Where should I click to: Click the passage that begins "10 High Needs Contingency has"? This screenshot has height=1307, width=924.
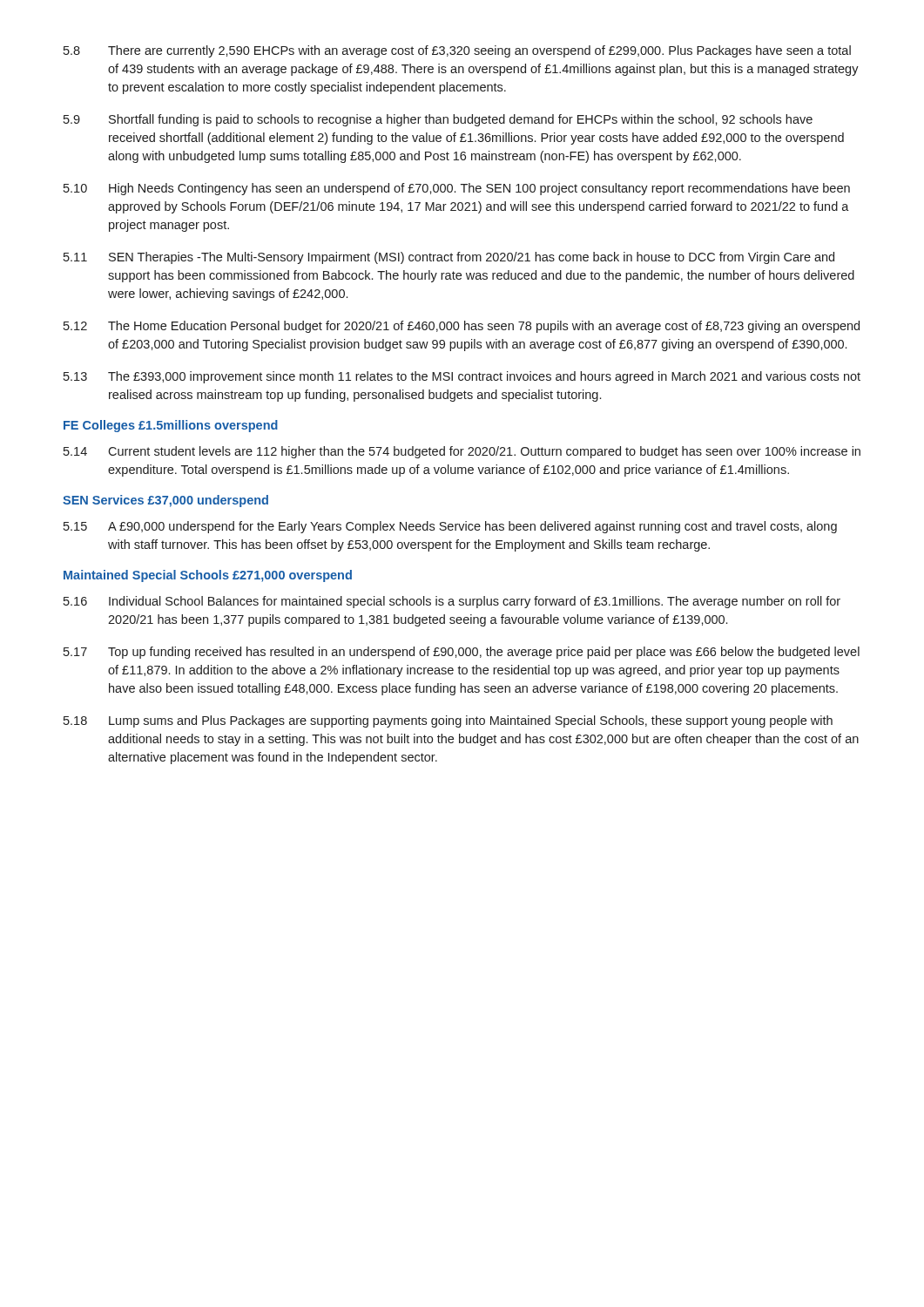(x=462, y=207)
